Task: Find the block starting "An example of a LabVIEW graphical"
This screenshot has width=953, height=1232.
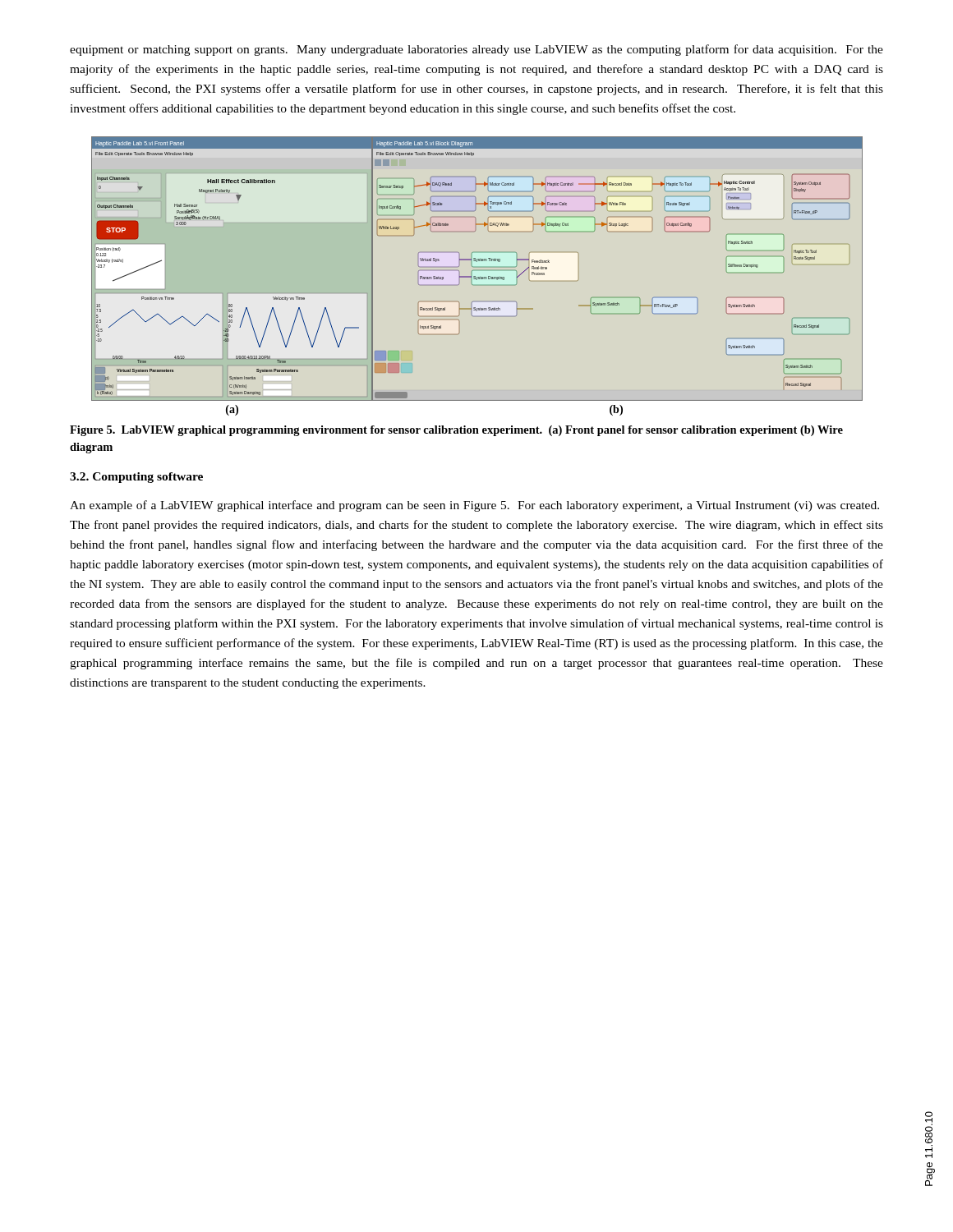Action: pyautogui.click(x=476, y=594)
